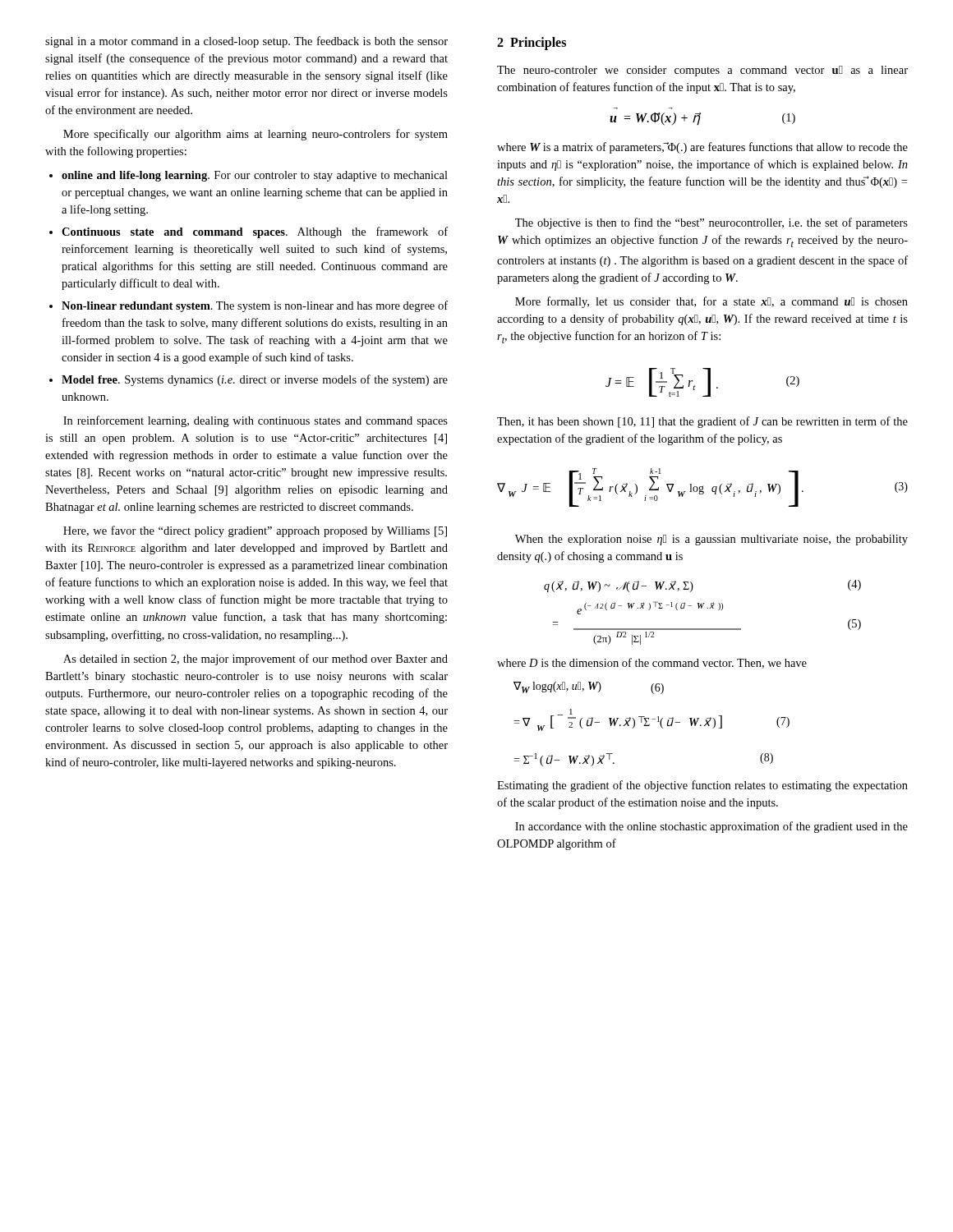Locate the block of text that opens with "In reinforcement learning, dealing with continuous"
The height and width of the screenshot is (1232, 953).
click(x=246, y=464)
